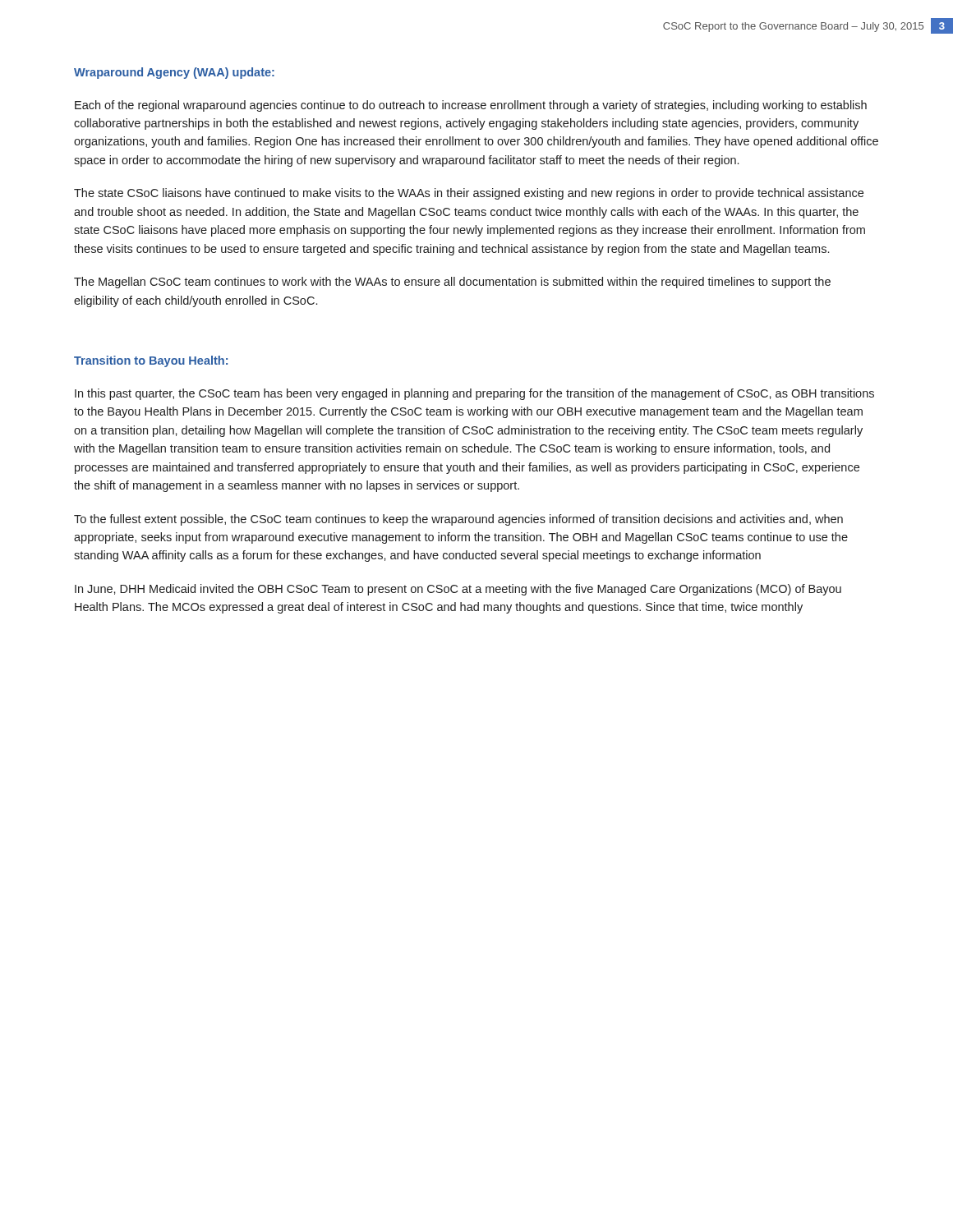Where is the passage that starts "In June, DHH Medicaid invited"?

pos(476,598)
